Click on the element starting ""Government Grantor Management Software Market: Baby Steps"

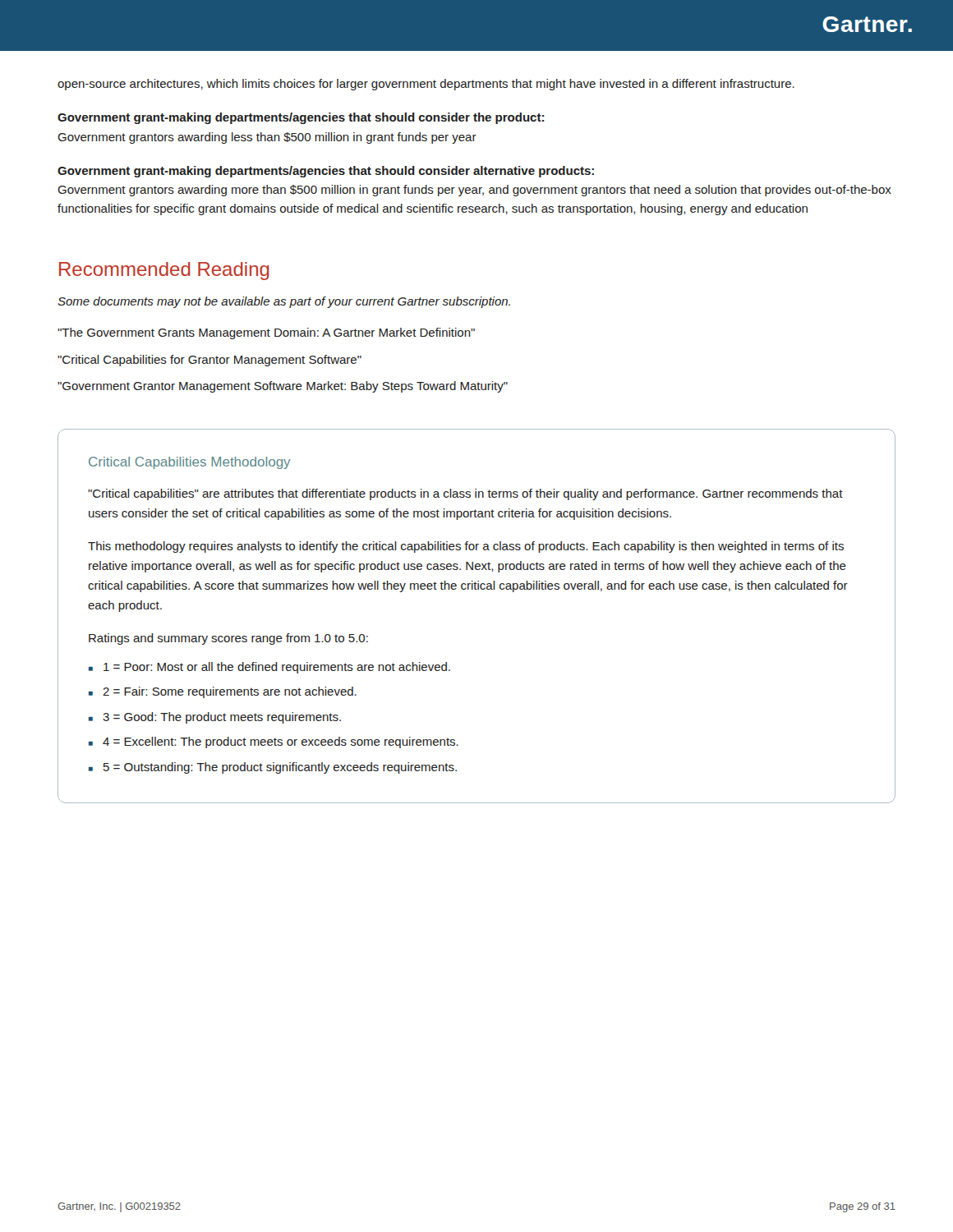283,386
